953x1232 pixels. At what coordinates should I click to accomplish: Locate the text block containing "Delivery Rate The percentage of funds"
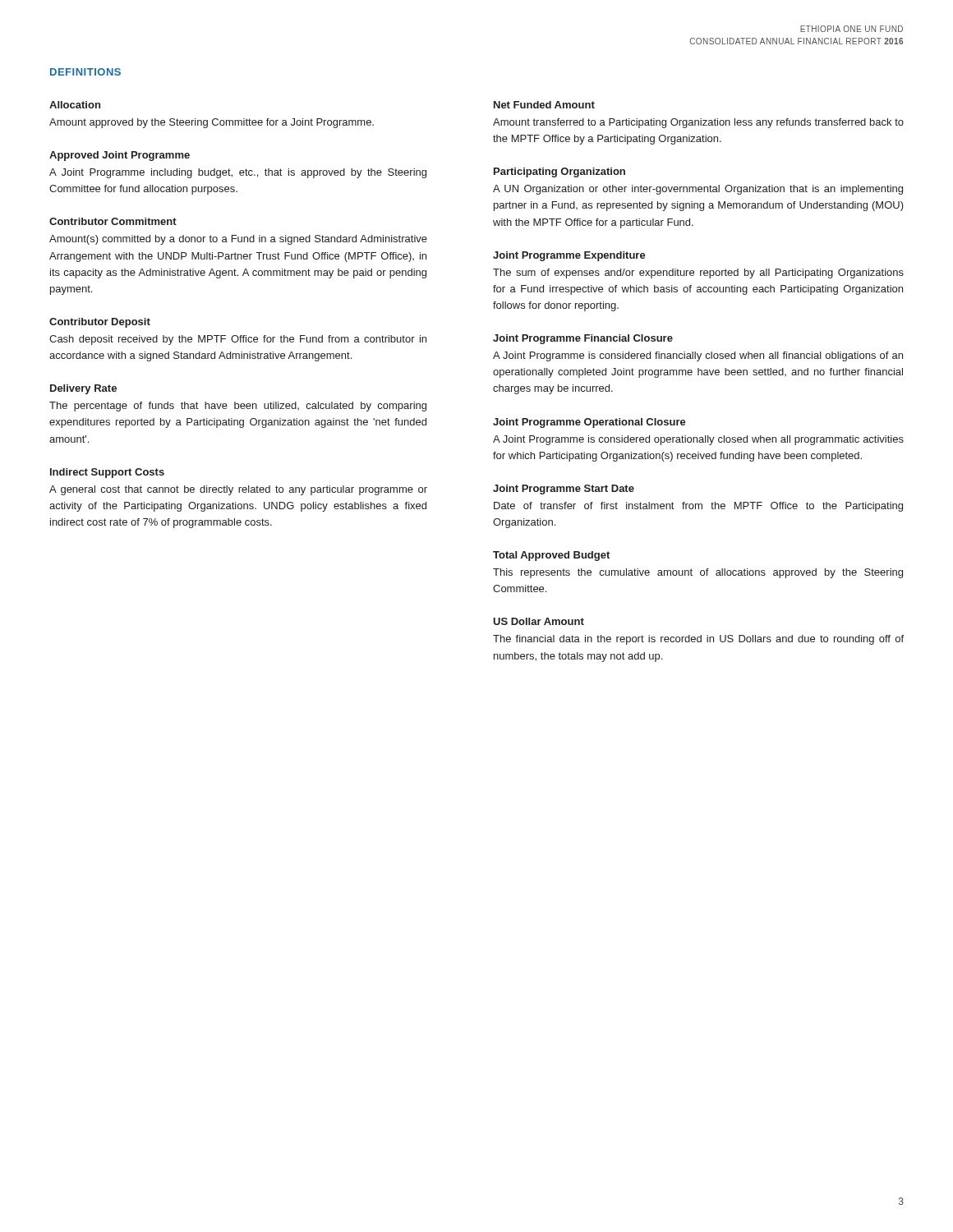click(x=238, y=415)
